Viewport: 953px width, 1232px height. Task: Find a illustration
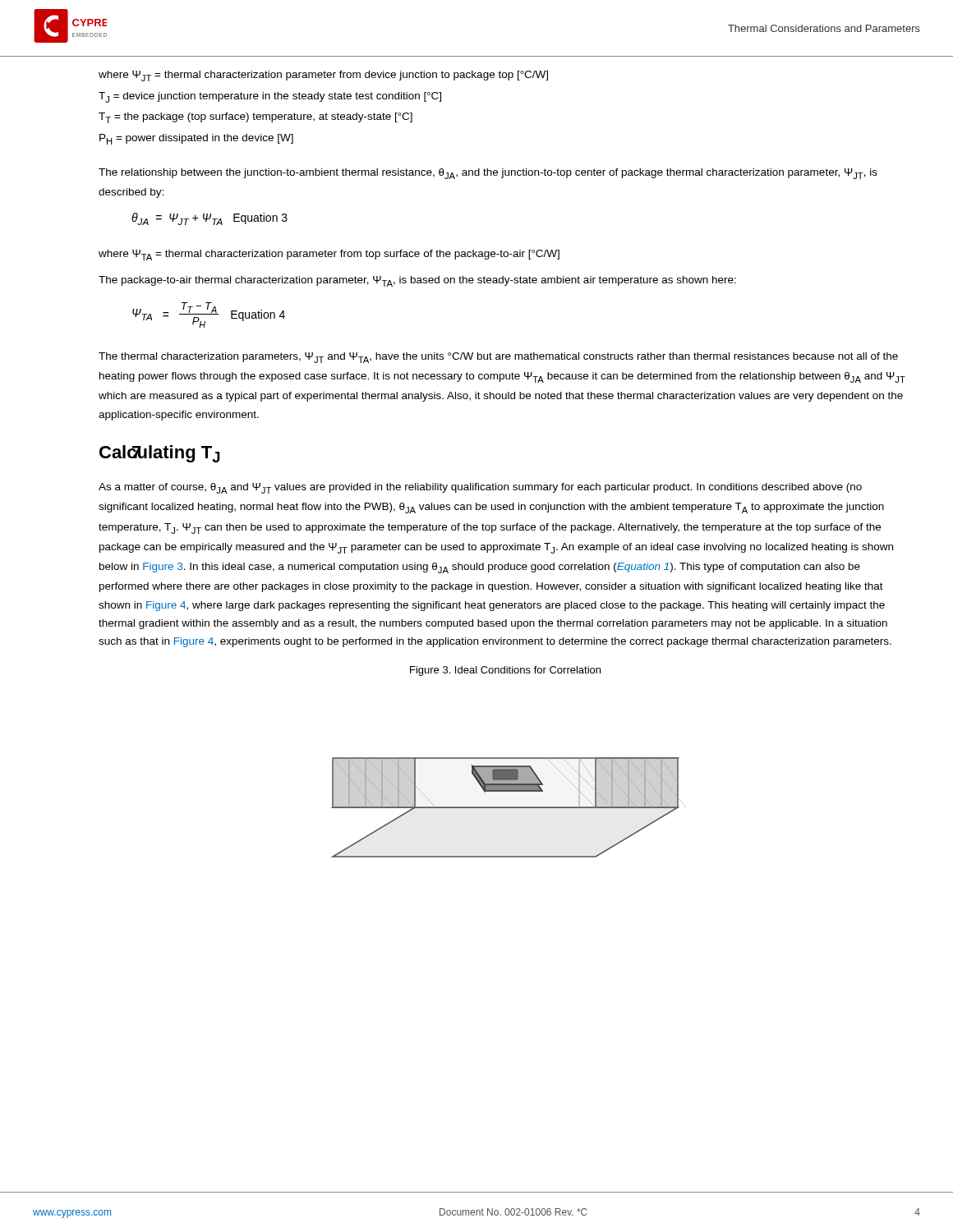tap(505, 783)
